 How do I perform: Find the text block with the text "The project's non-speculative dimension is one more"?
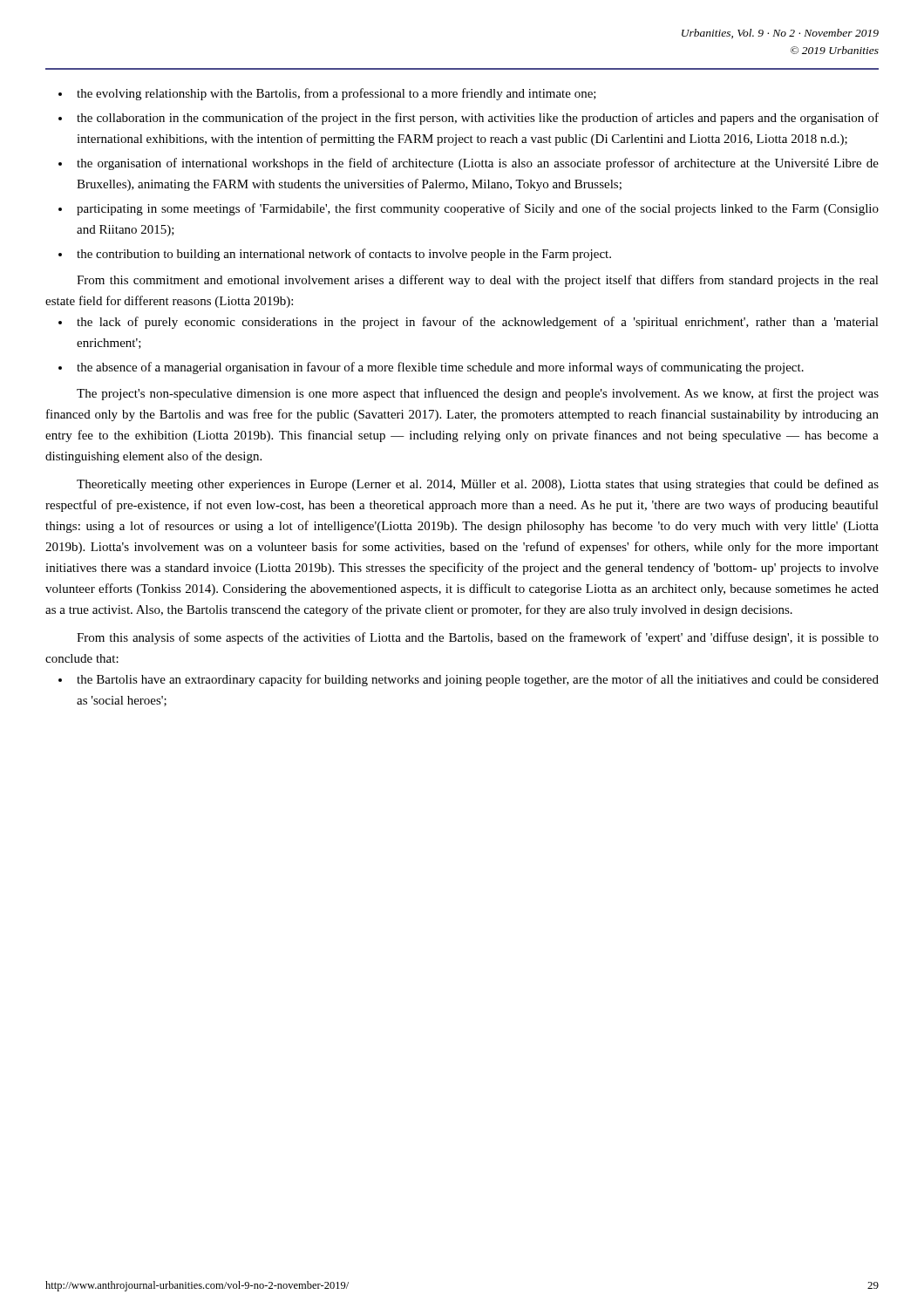click(462, 425)
